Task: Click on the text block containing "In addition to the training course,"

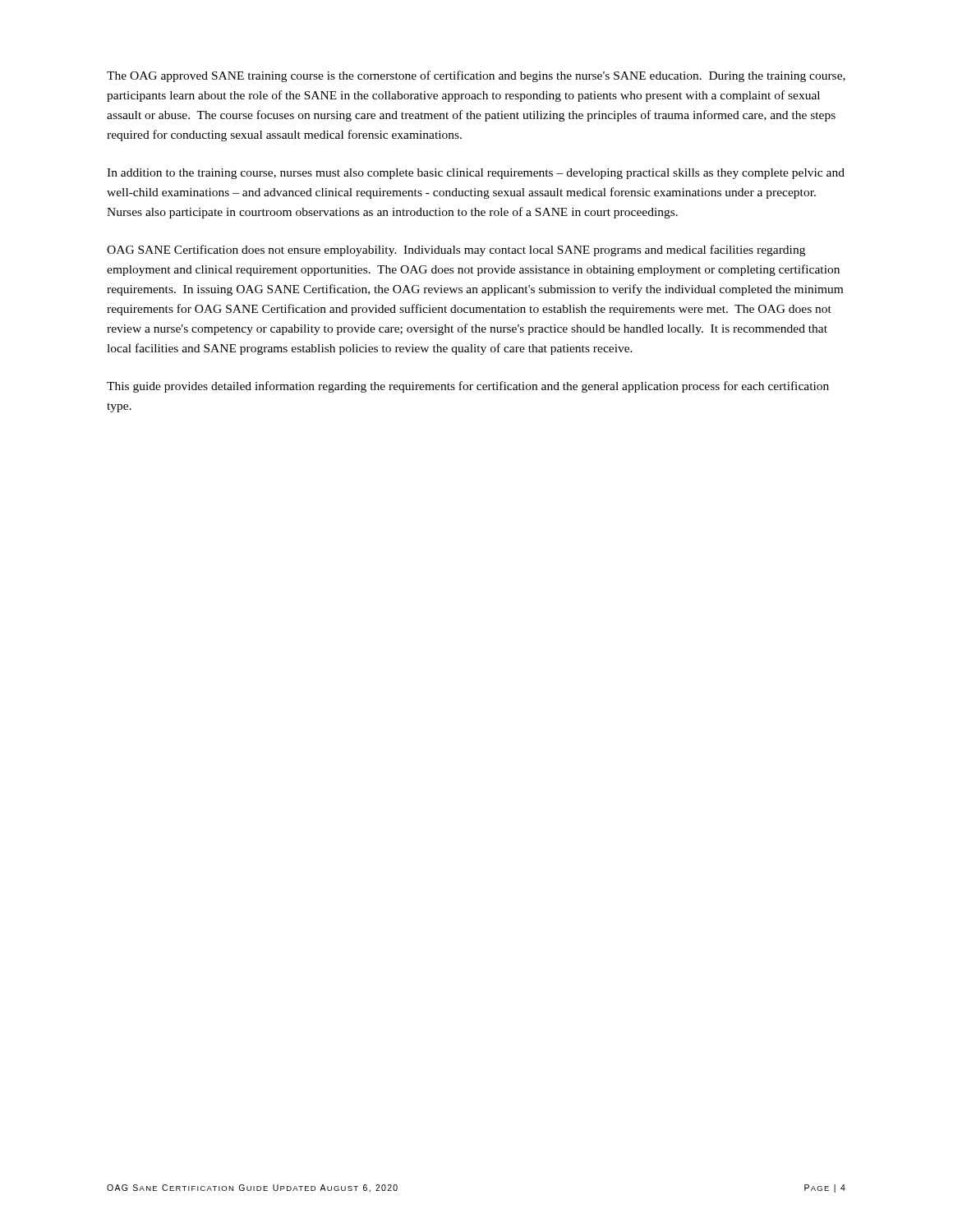Action: tap(476, 192)
